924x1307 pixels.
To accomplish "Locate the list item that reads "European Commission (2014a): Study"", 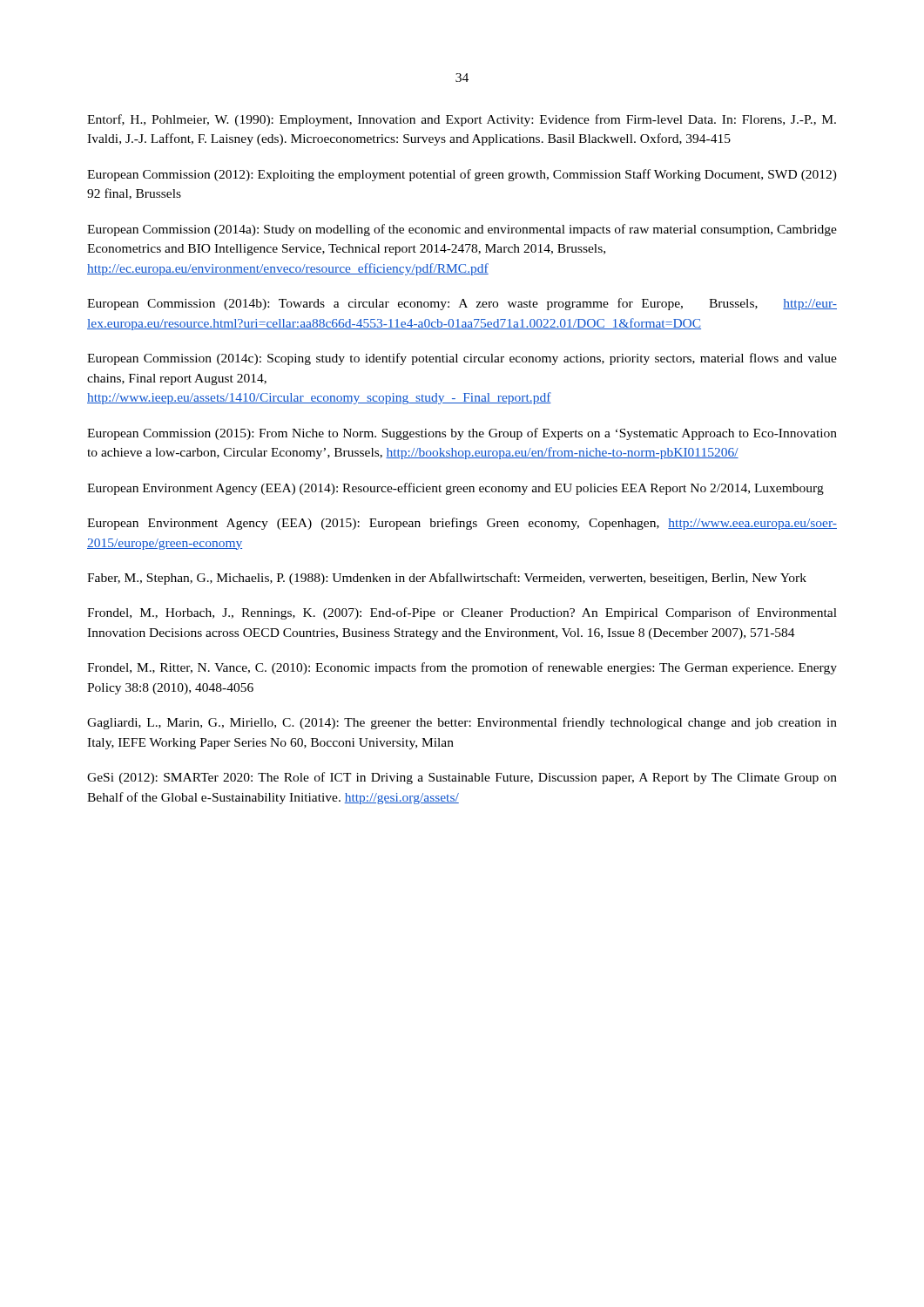I will coord(462,248).
